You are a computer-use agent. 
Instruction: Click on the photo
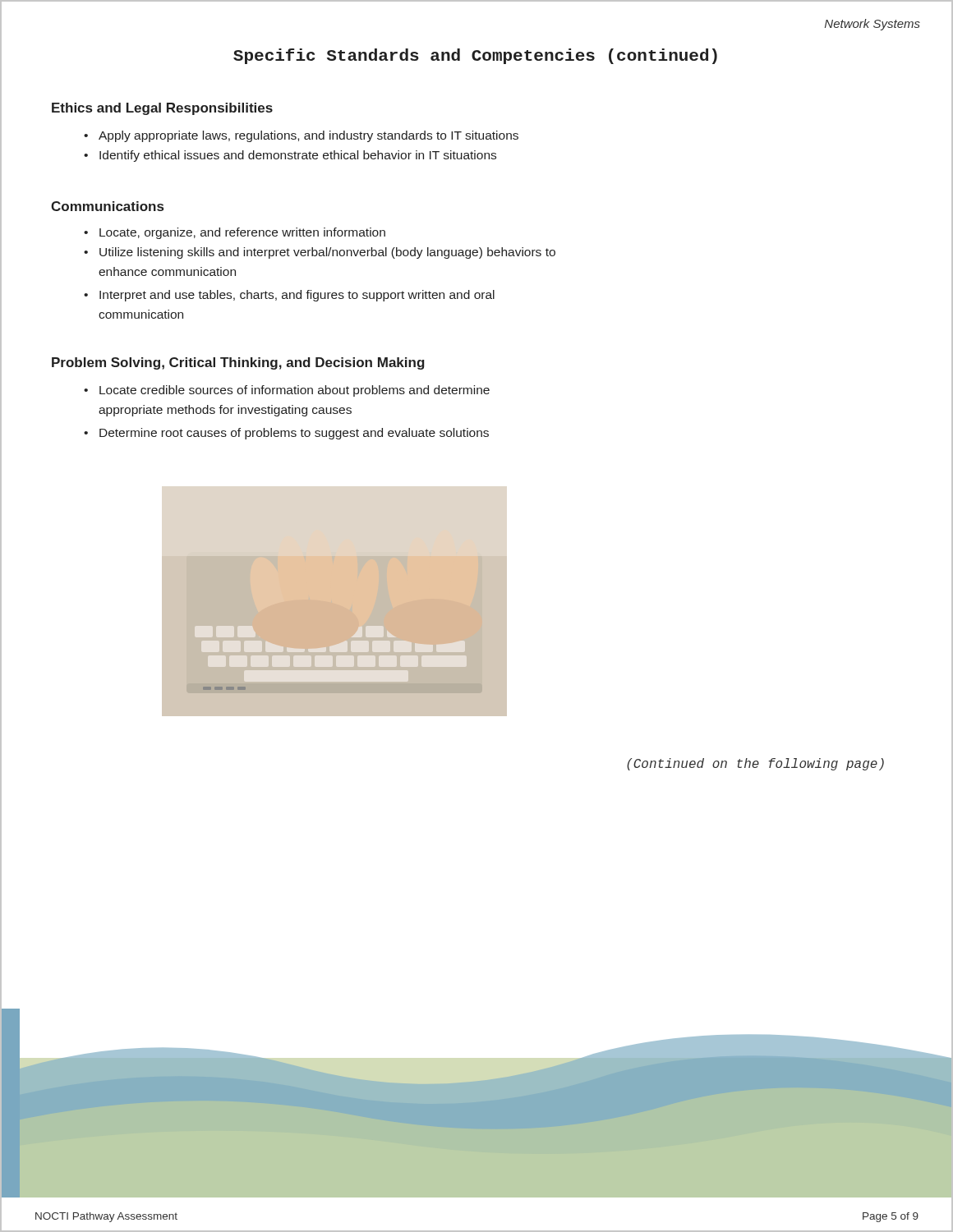[334, 601]
